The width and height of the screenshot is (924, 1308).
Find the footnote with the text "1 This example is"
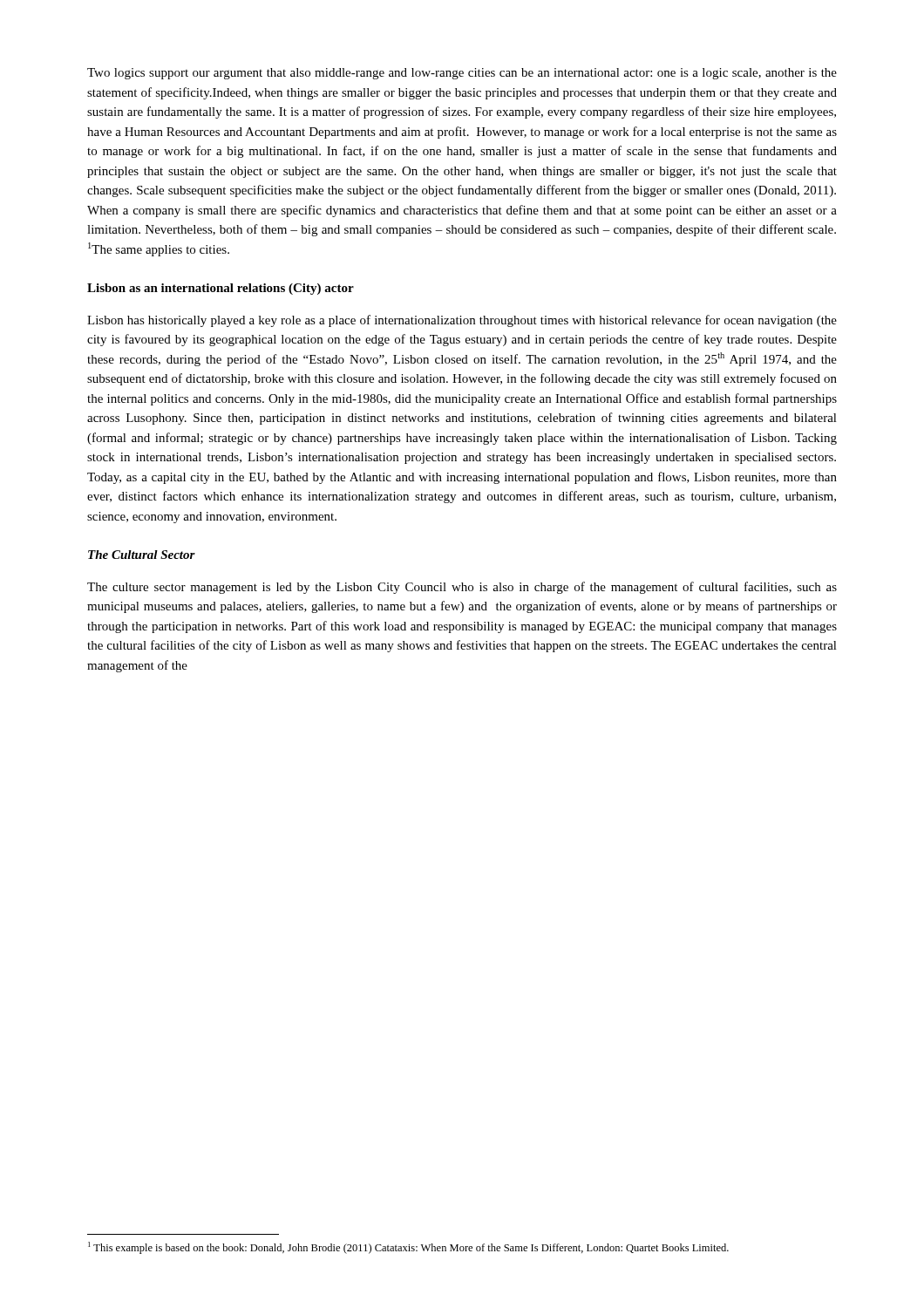pyautogui.click(x=462, y=1248)
